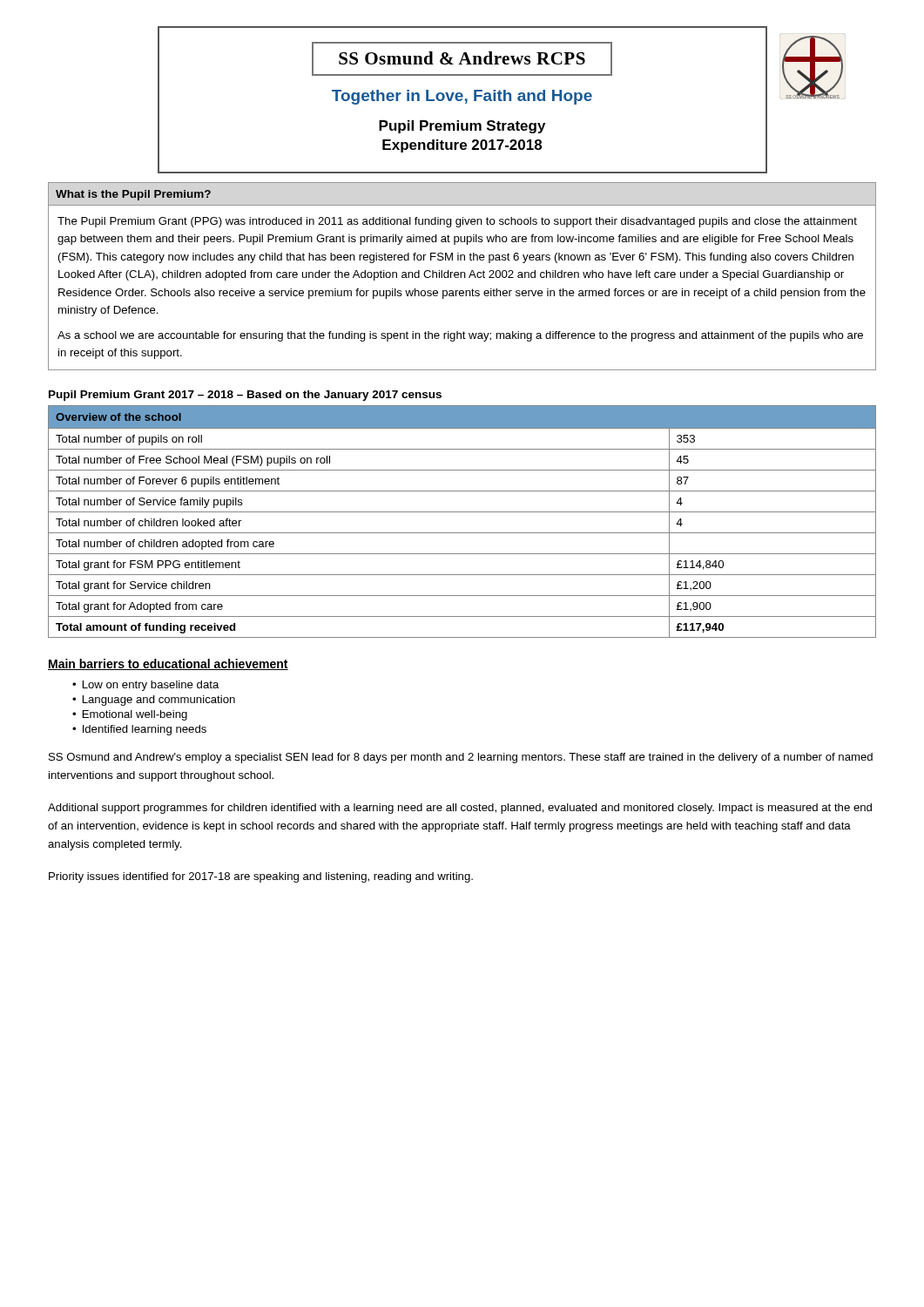Locate the list item with the text "•Identified learning needs"
Viewport: 924px width, 1307px height.
coord(139,729)
